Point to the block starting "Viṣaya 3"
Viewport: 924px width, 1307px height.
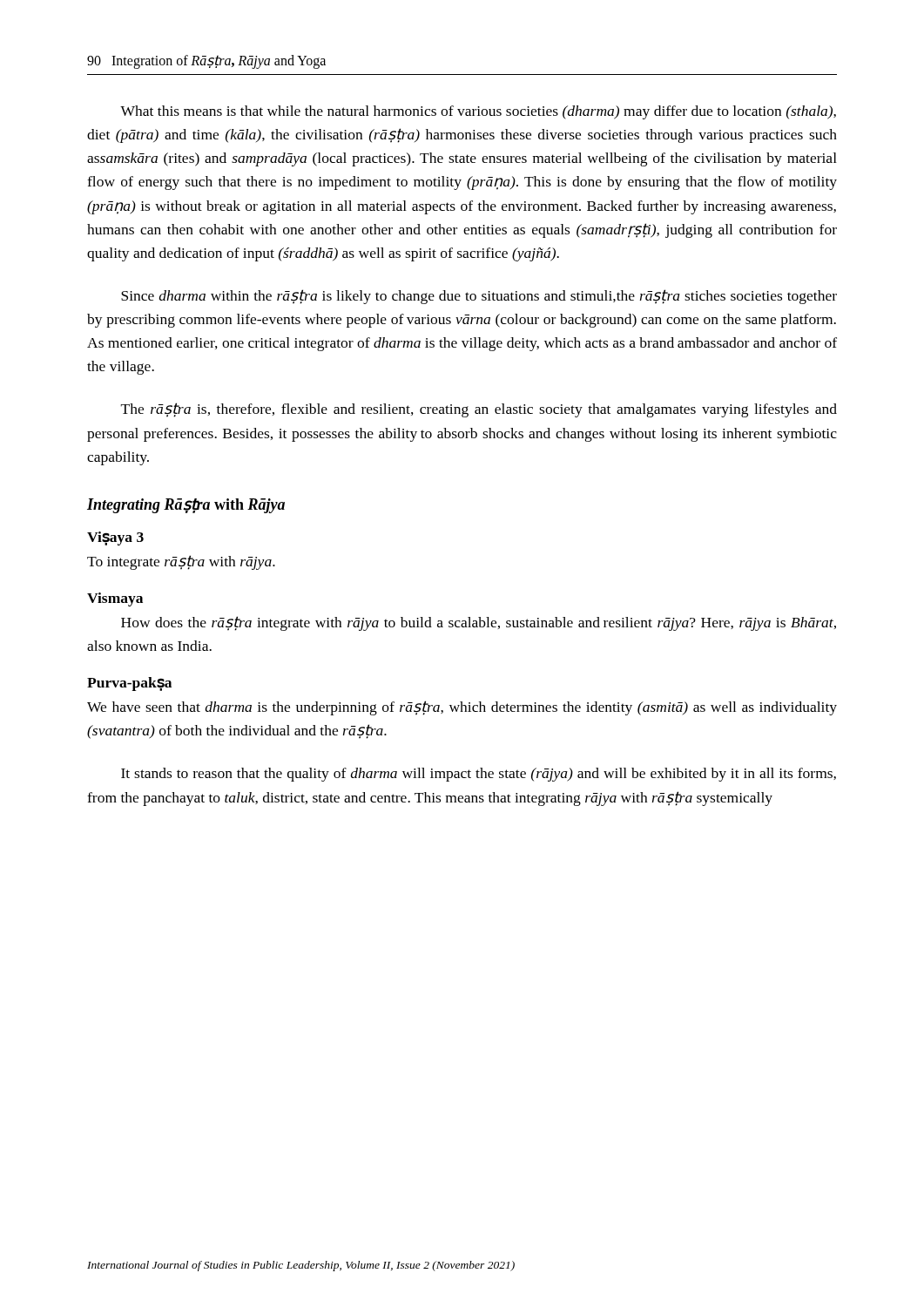116,537
